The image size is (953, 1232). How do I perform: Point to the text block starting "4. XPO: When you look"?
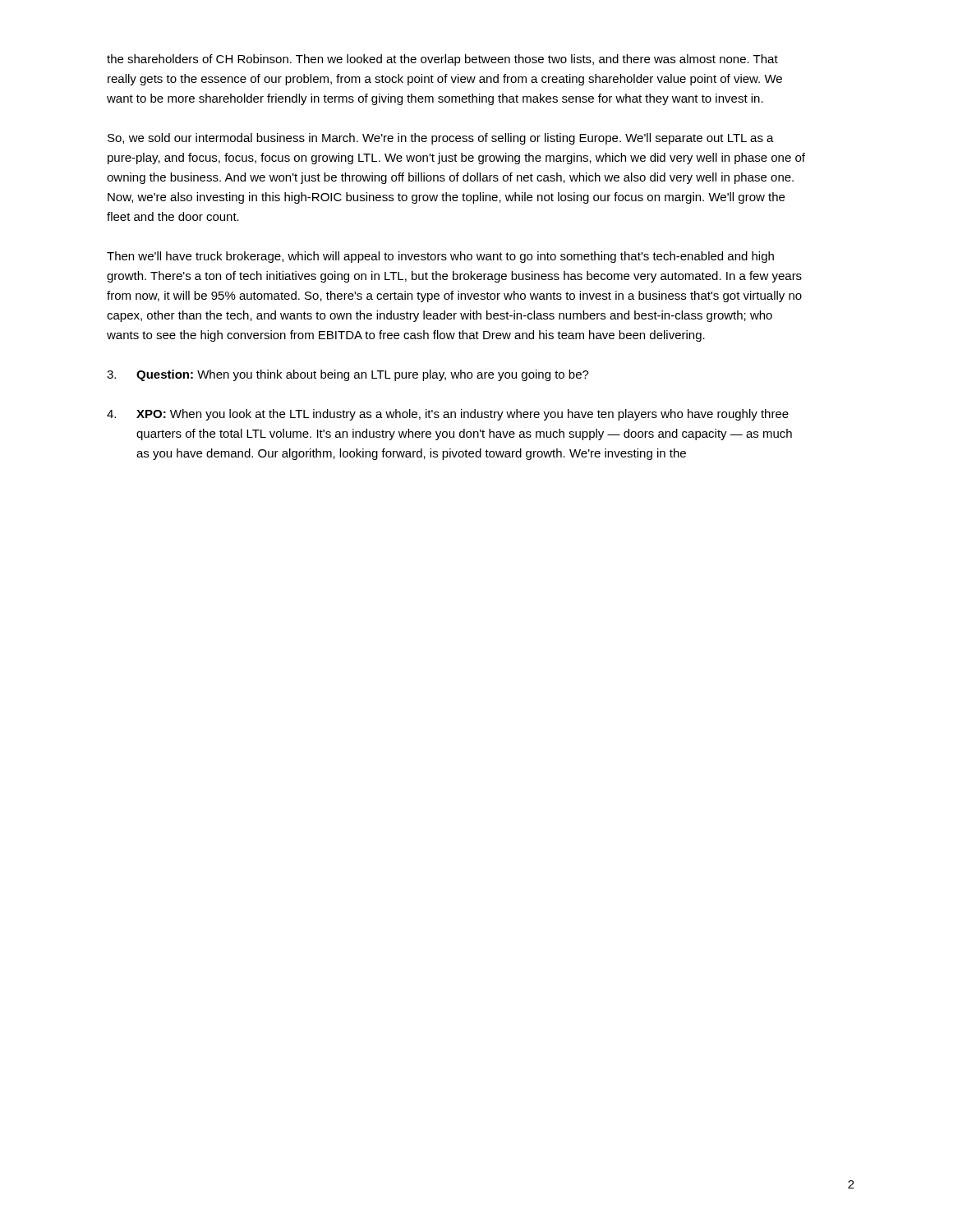(x=456, y=434)
